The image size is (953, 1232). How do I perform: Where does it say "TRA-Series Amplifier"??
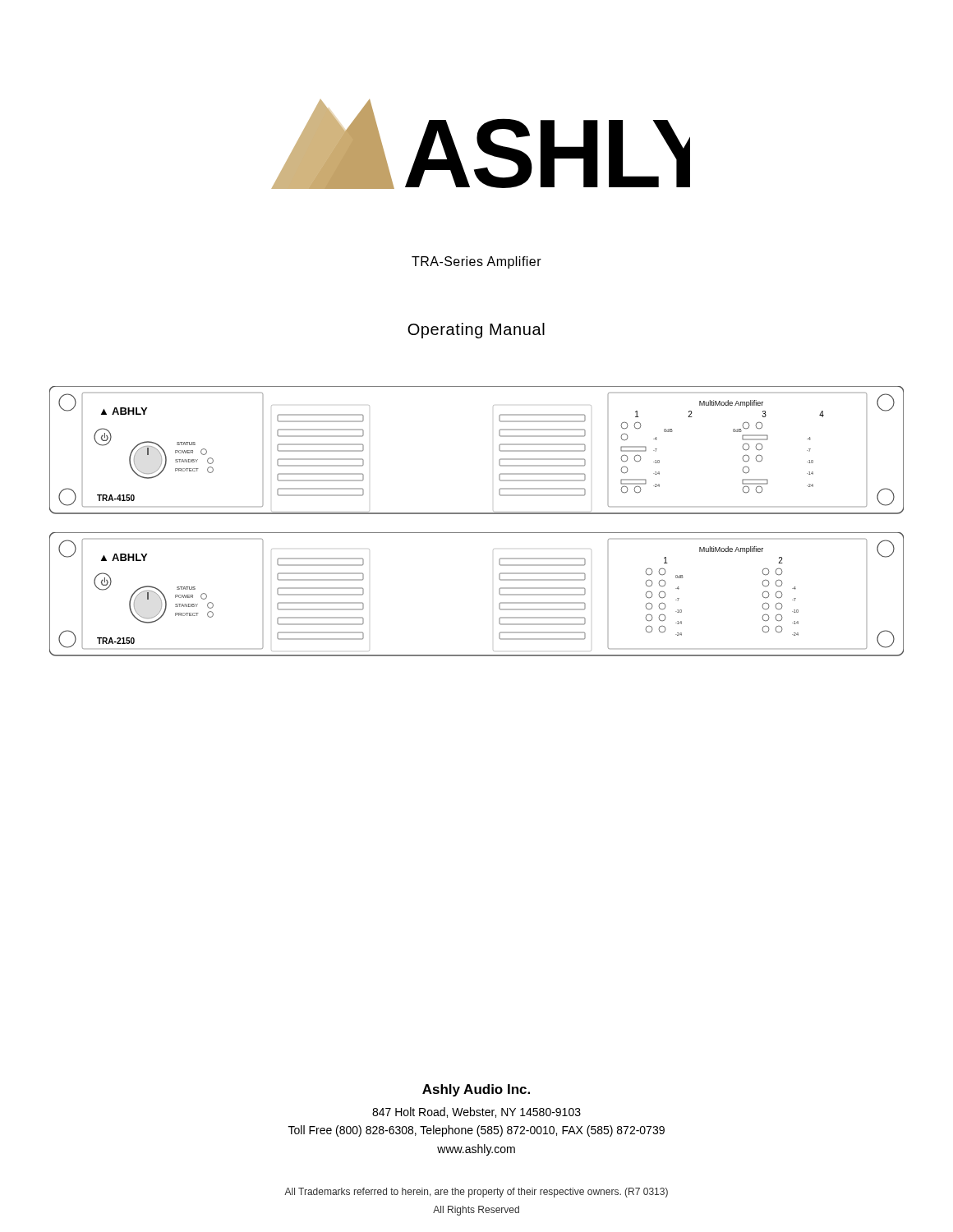[476, 262]
